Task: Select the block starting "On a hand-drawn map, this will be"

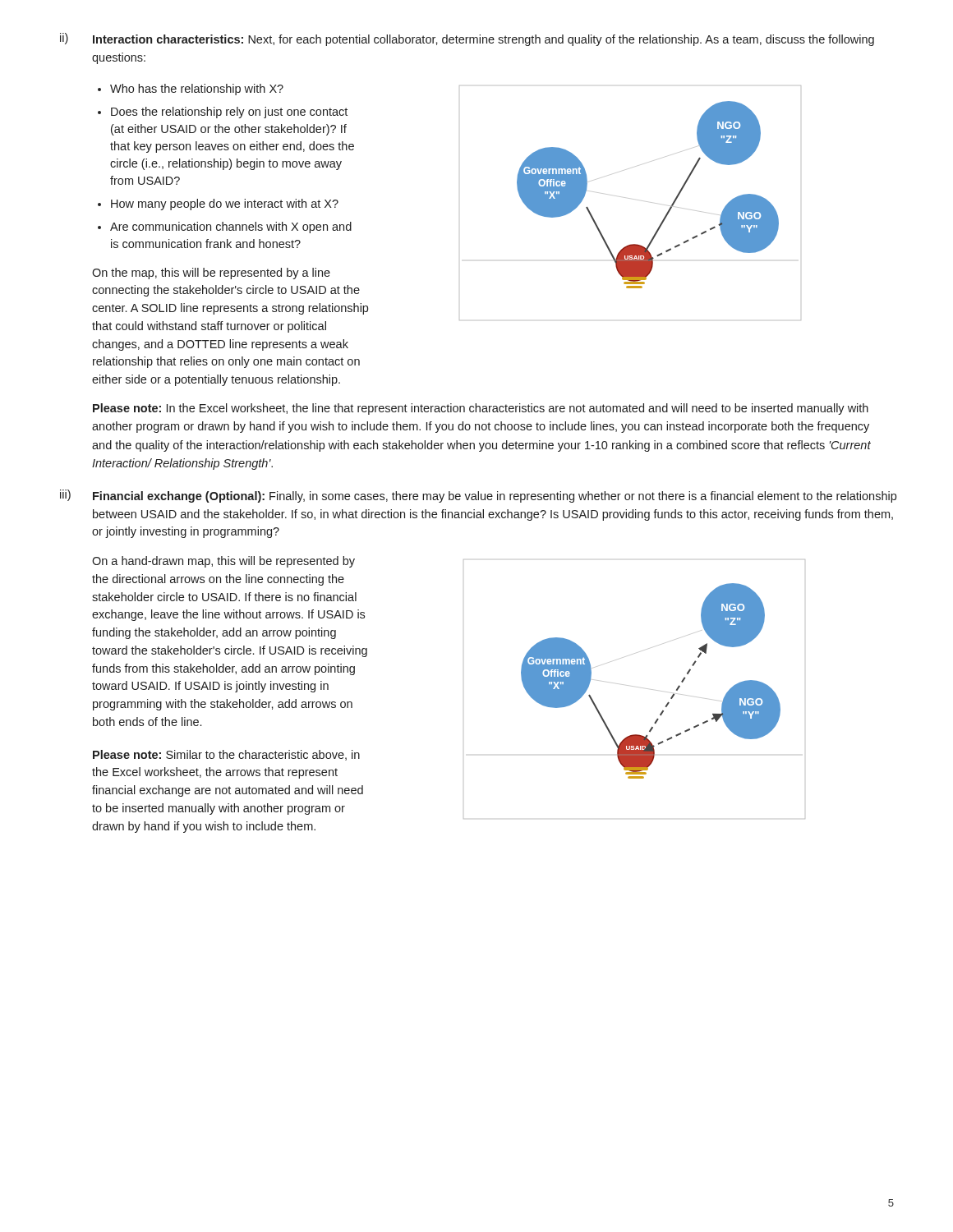Action: [230, 641]
